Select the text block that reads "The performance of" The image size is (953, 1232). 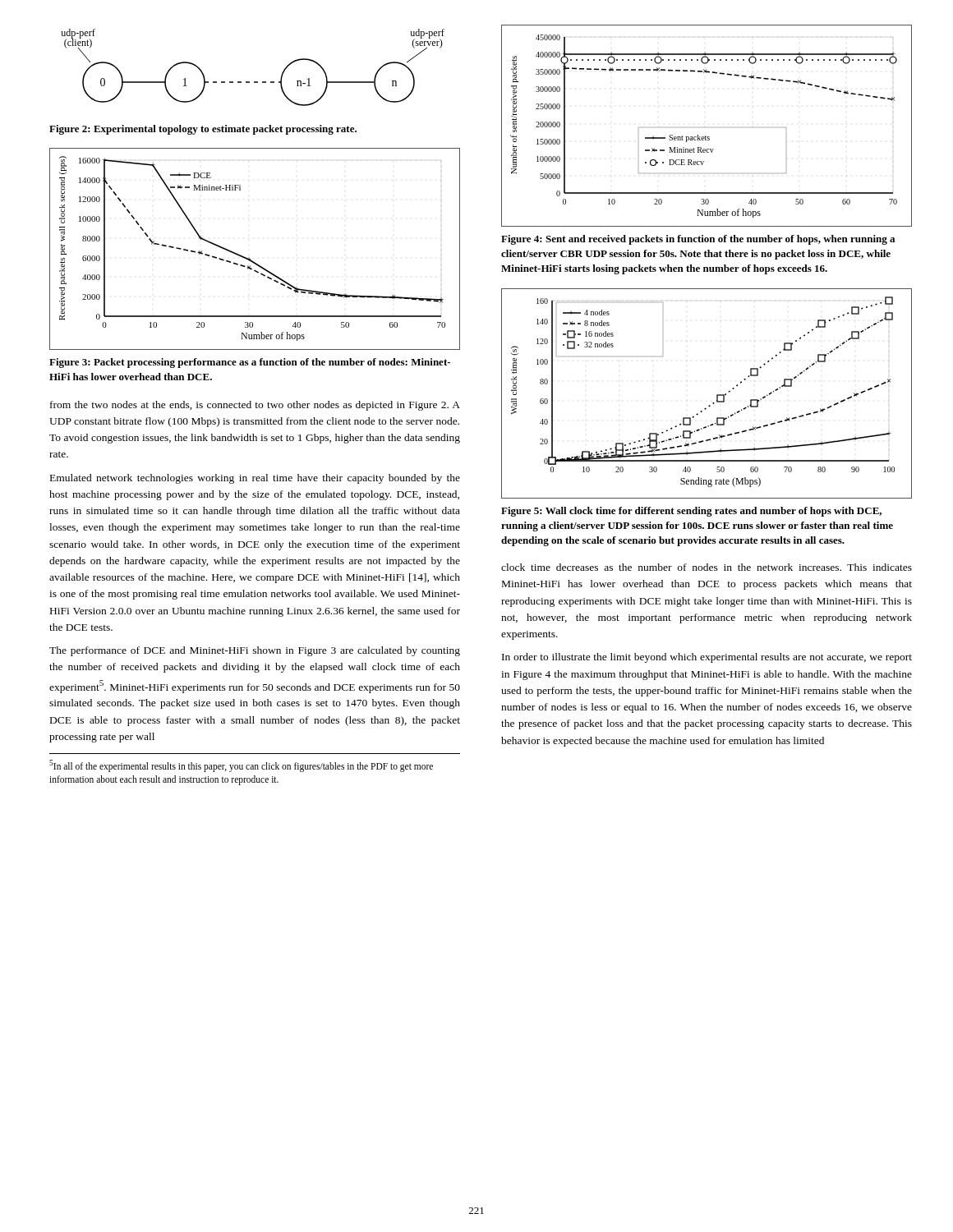tap(255, 693)
